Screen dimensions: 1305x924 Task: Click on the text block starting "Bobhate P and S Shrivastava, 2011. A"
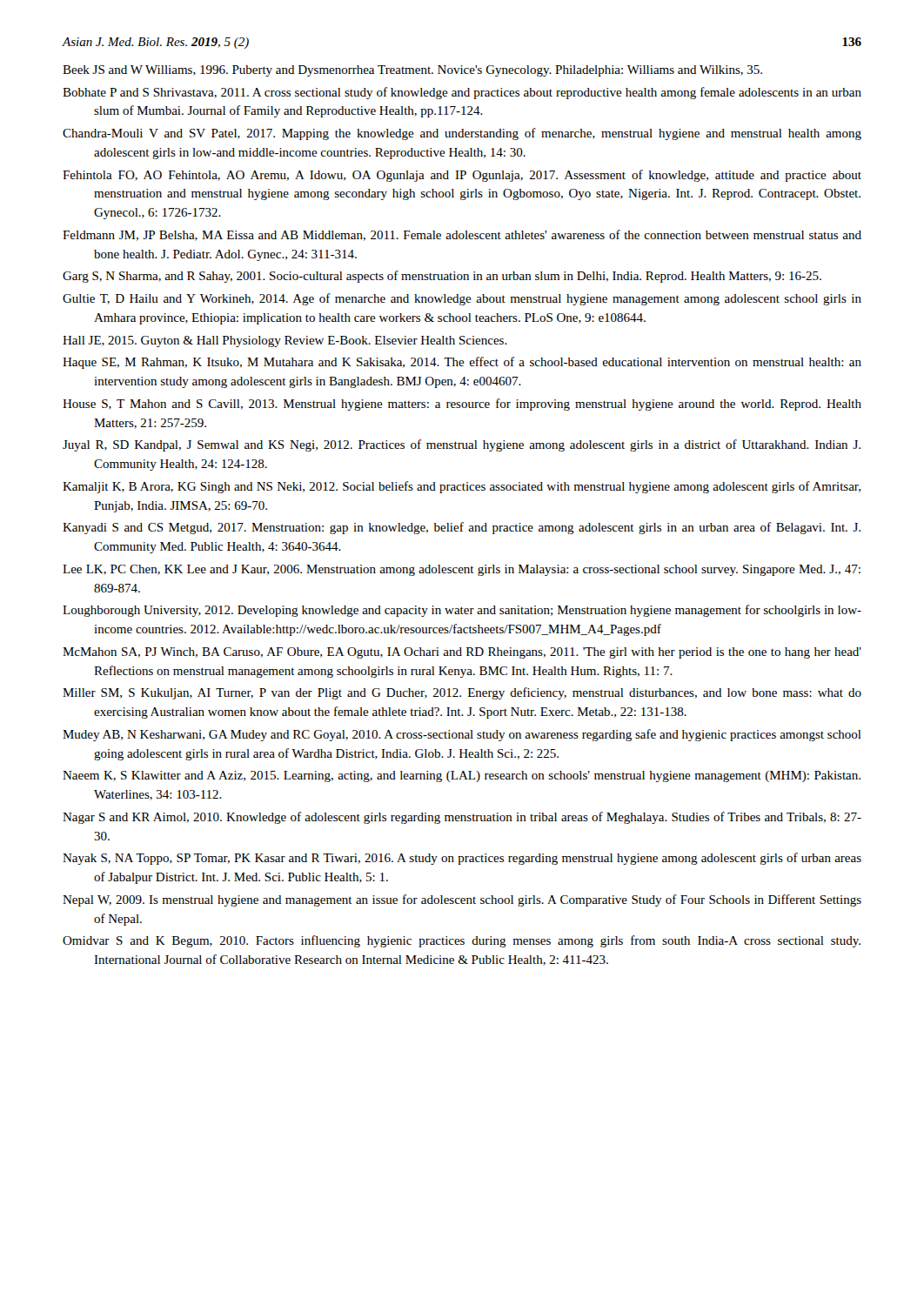pos(462,101)
